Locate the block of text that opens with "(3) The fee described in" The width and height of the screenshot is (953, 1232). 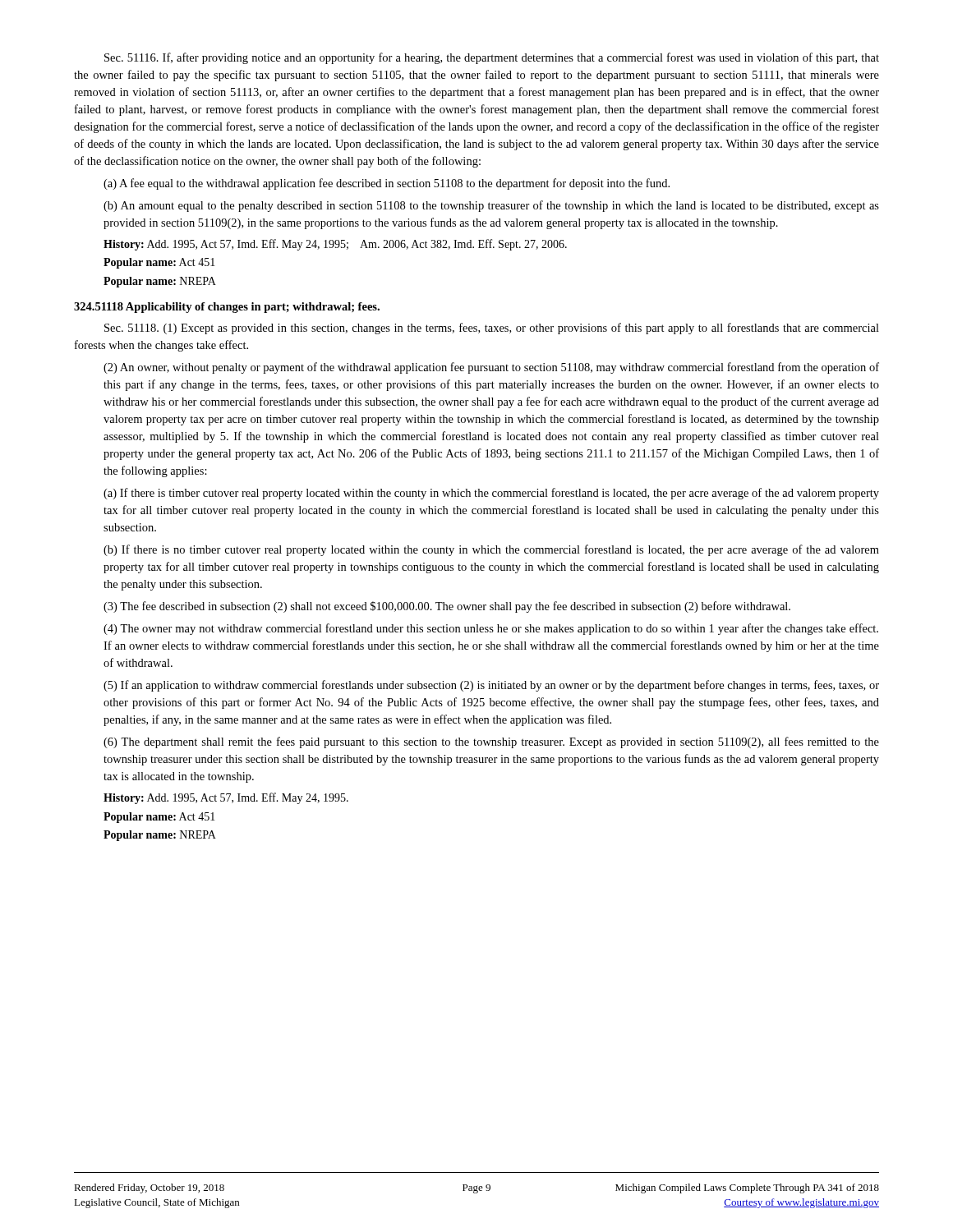[447, 606]
